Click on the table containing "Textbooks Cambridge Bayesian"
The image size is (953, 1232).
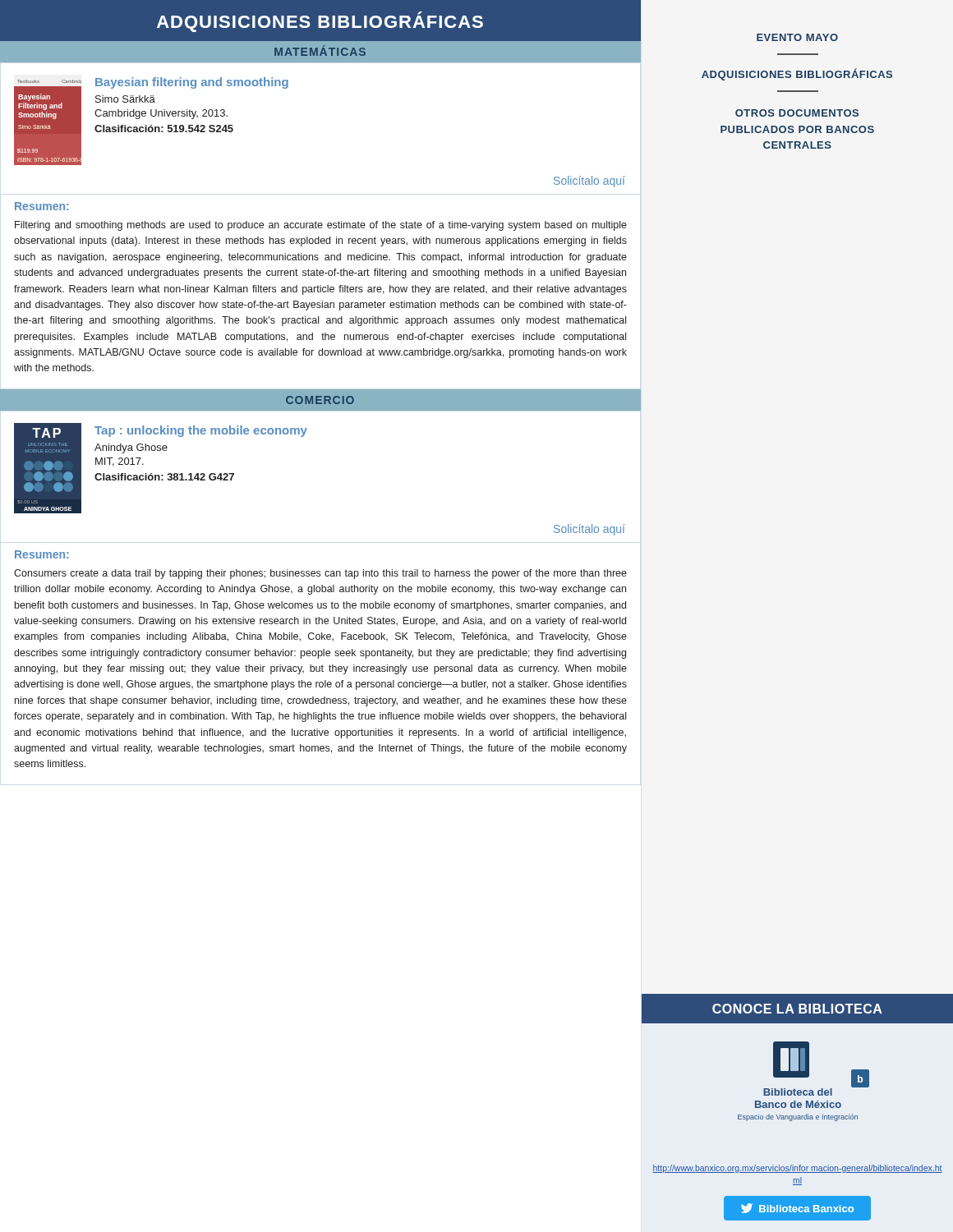coord(320,226)
